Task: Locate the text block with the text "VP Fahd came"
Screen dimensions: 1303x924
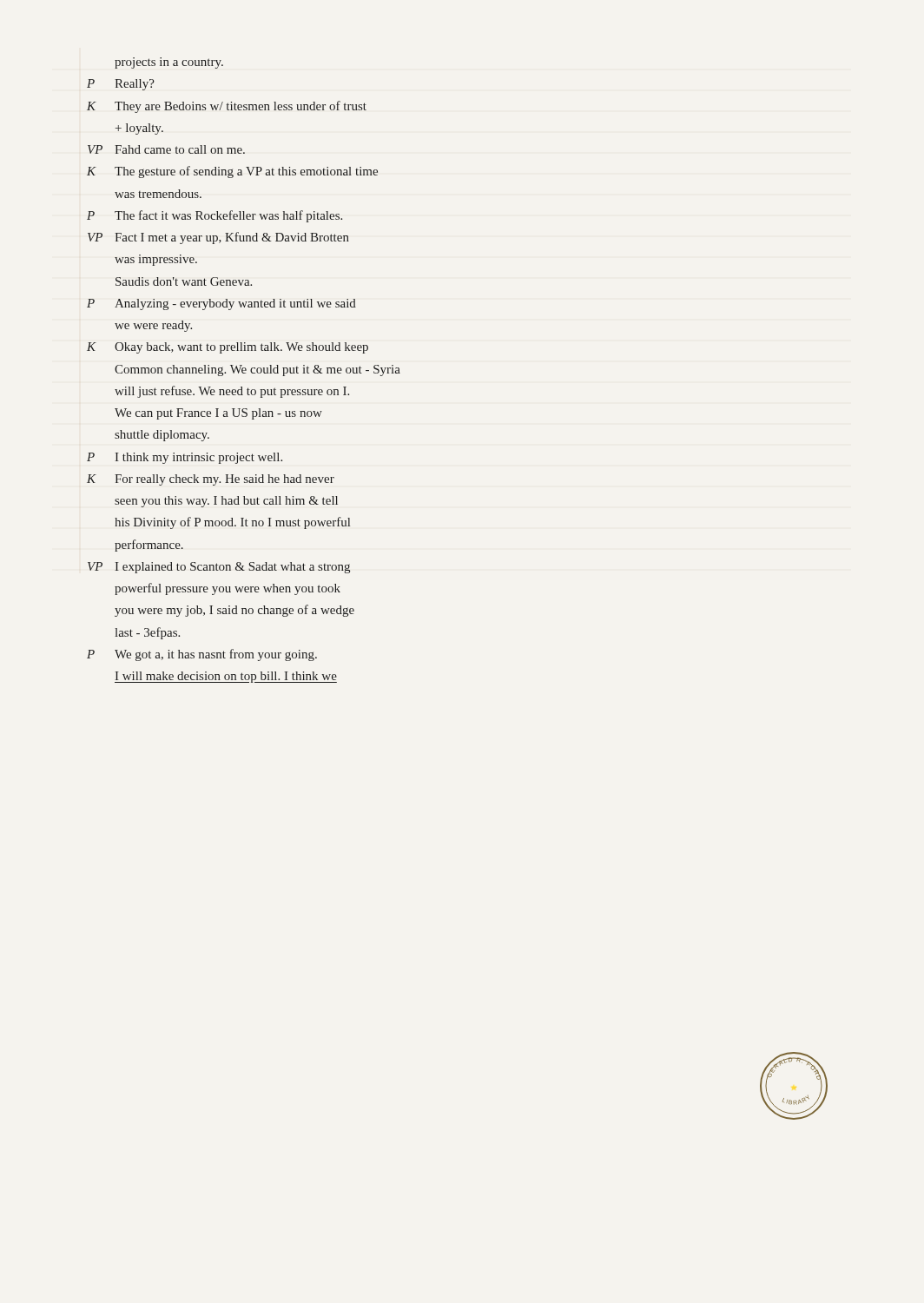Action: [166, 149]
